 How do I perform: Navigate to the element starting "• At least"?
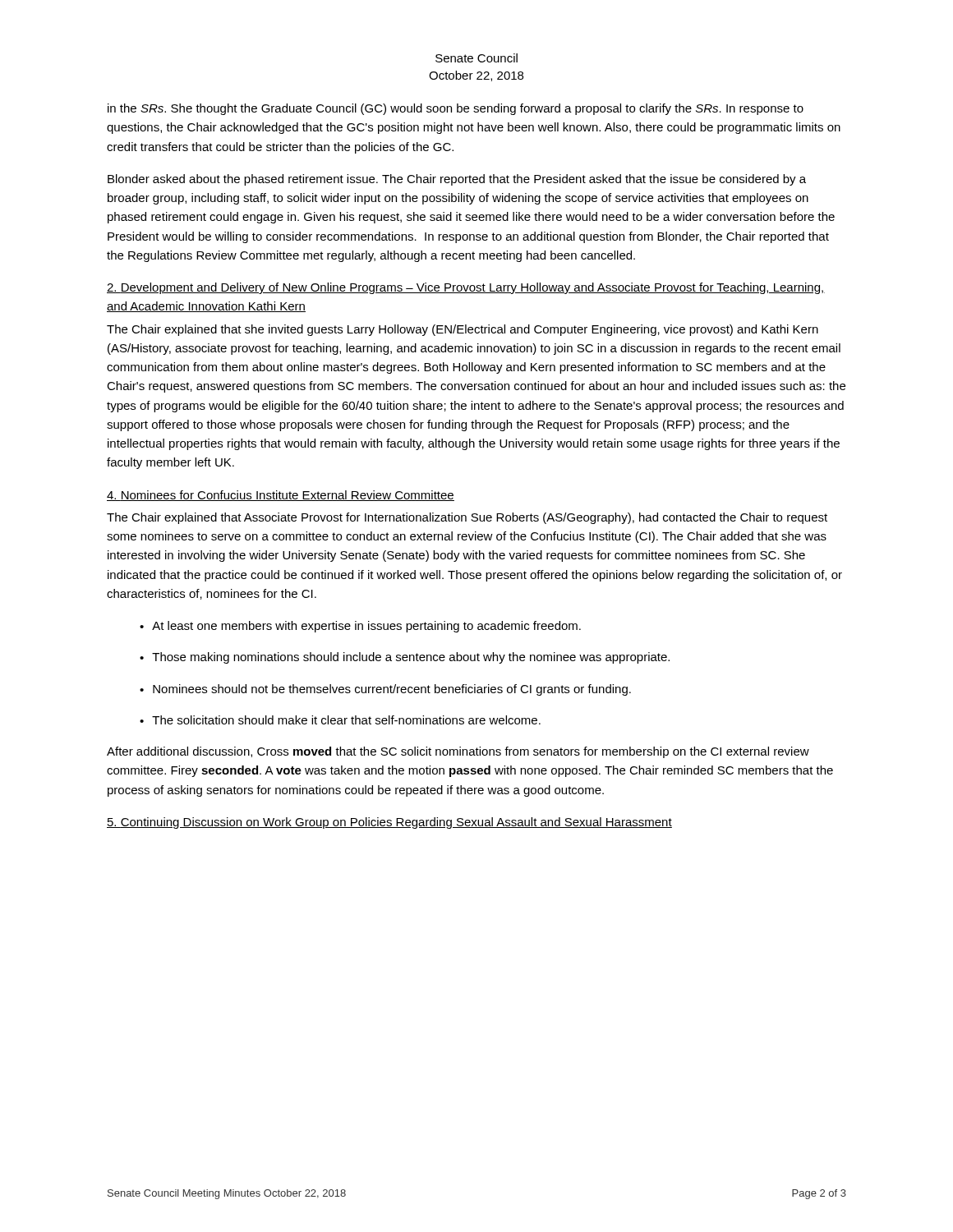[x=361, y=626]
